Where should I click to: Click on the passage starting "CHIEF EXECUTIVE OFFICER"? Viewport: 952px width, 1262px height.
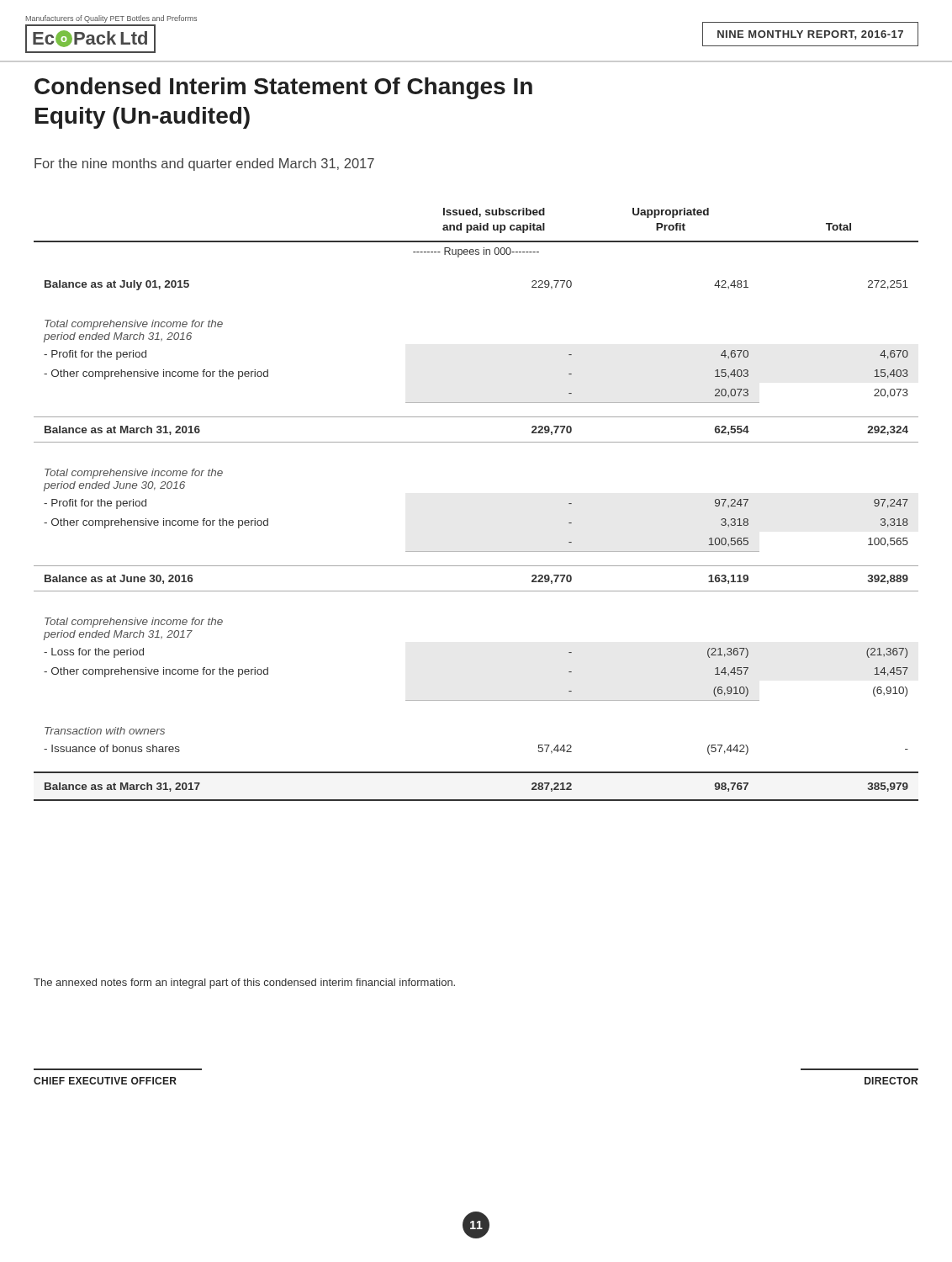tap(105, 1081)
